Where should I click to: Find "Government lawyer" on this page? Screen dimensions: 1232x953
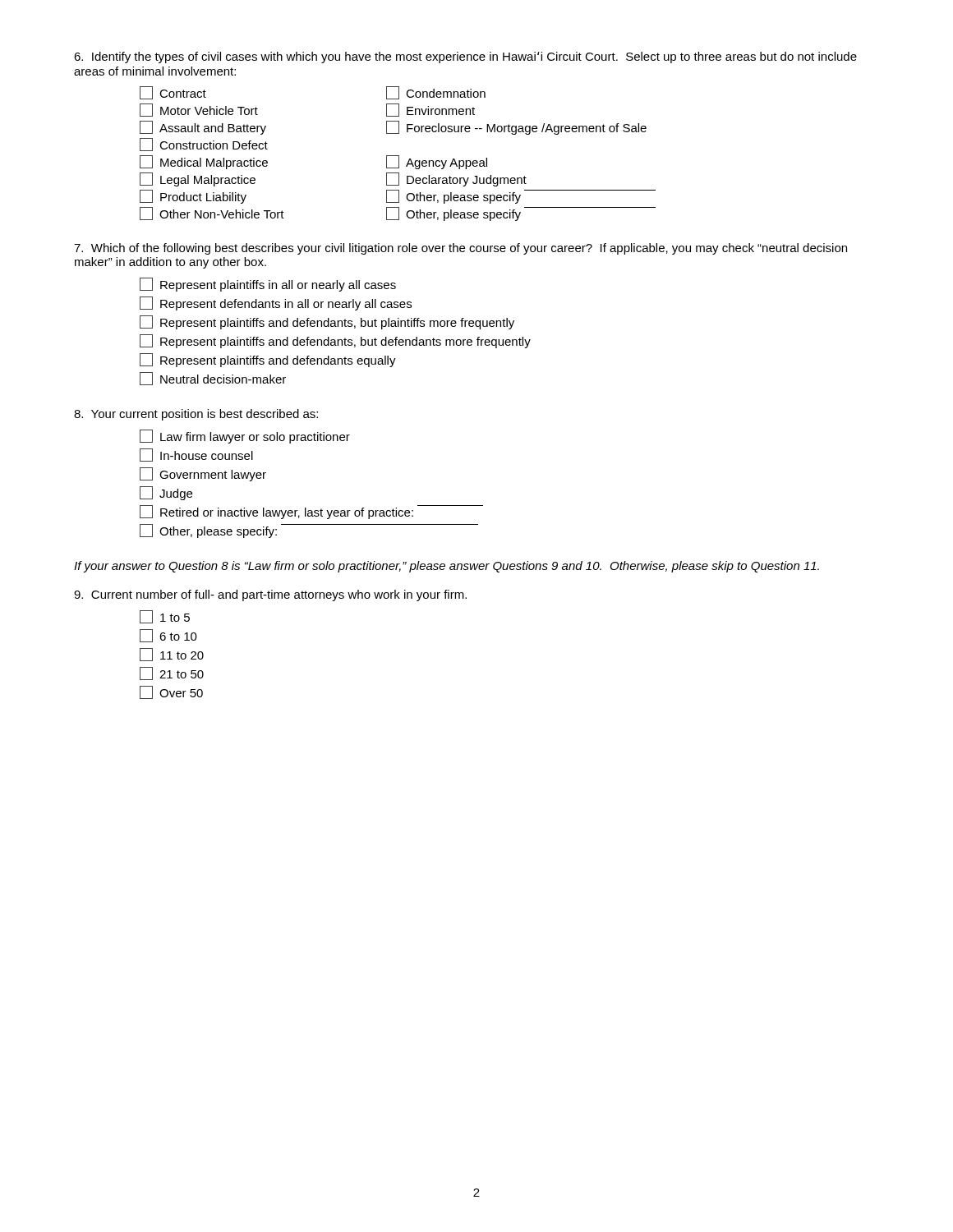(x=203, y=474)
